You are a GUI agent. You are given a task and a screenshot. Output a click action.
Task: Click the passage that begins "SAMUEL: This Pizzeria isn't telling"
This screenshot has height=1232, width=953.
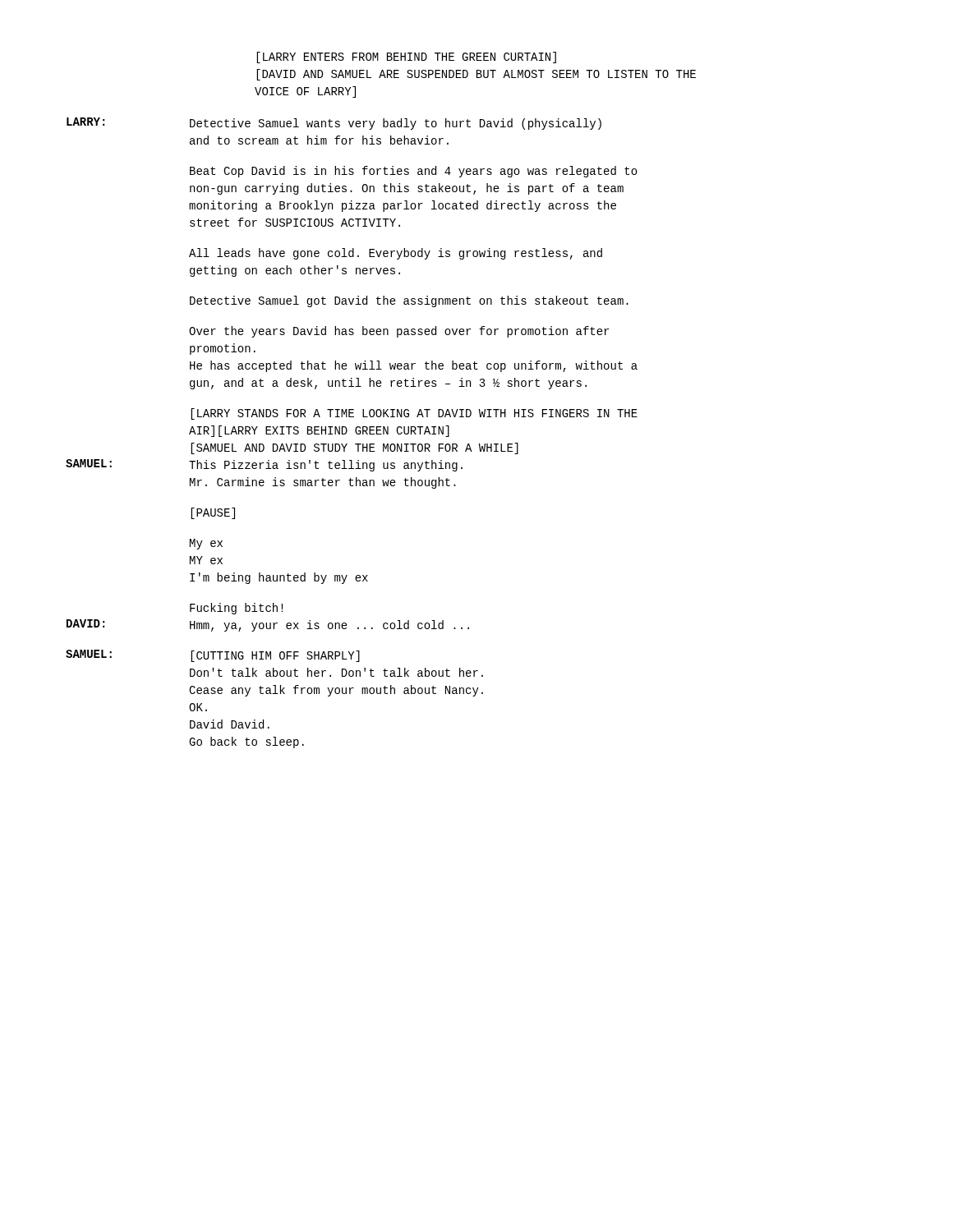(x=264, y=465)
